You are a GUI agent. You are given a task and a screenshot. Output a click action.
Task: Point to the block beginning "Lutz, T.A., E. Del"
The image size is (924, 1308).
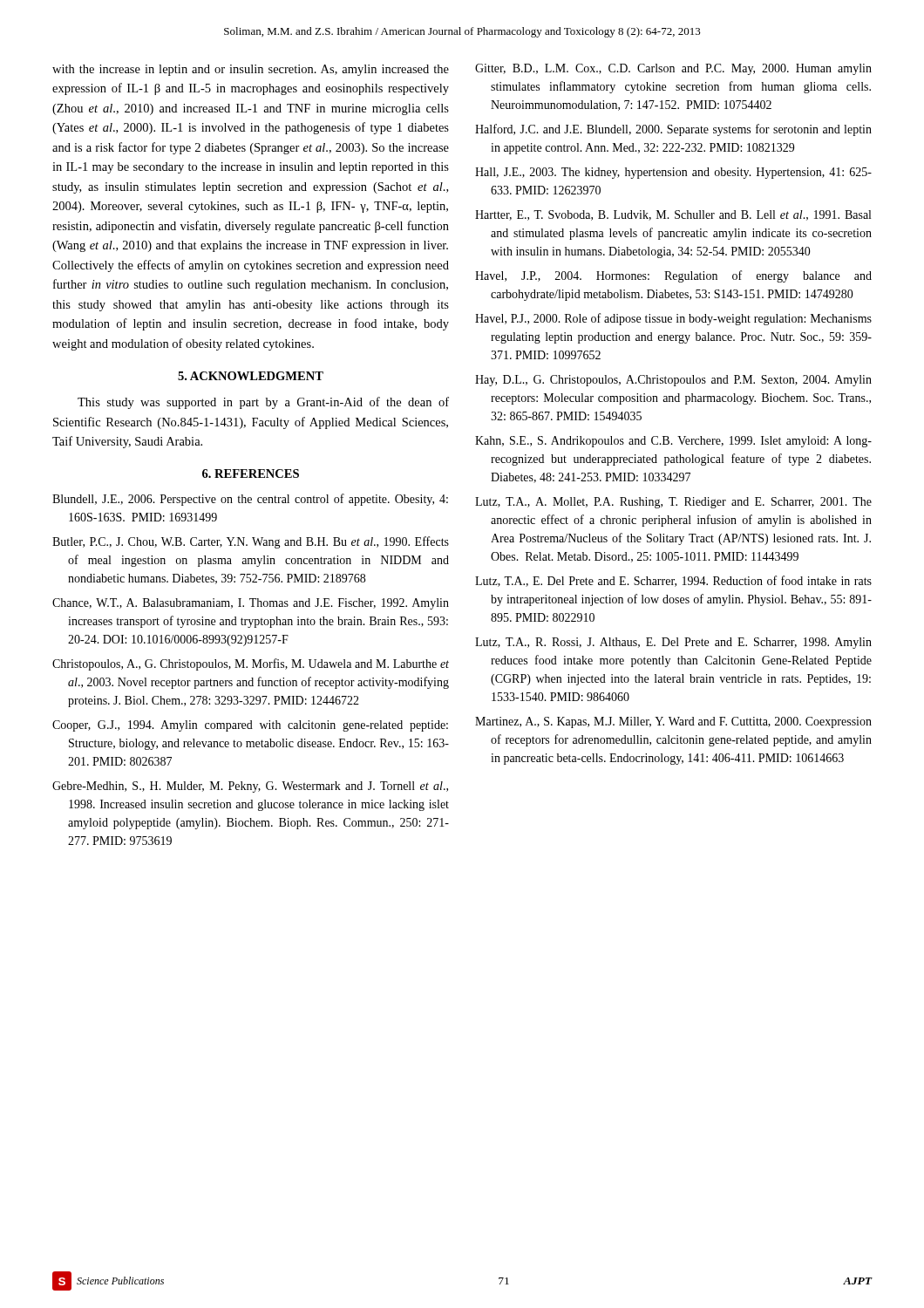click(x=673, y=599)
